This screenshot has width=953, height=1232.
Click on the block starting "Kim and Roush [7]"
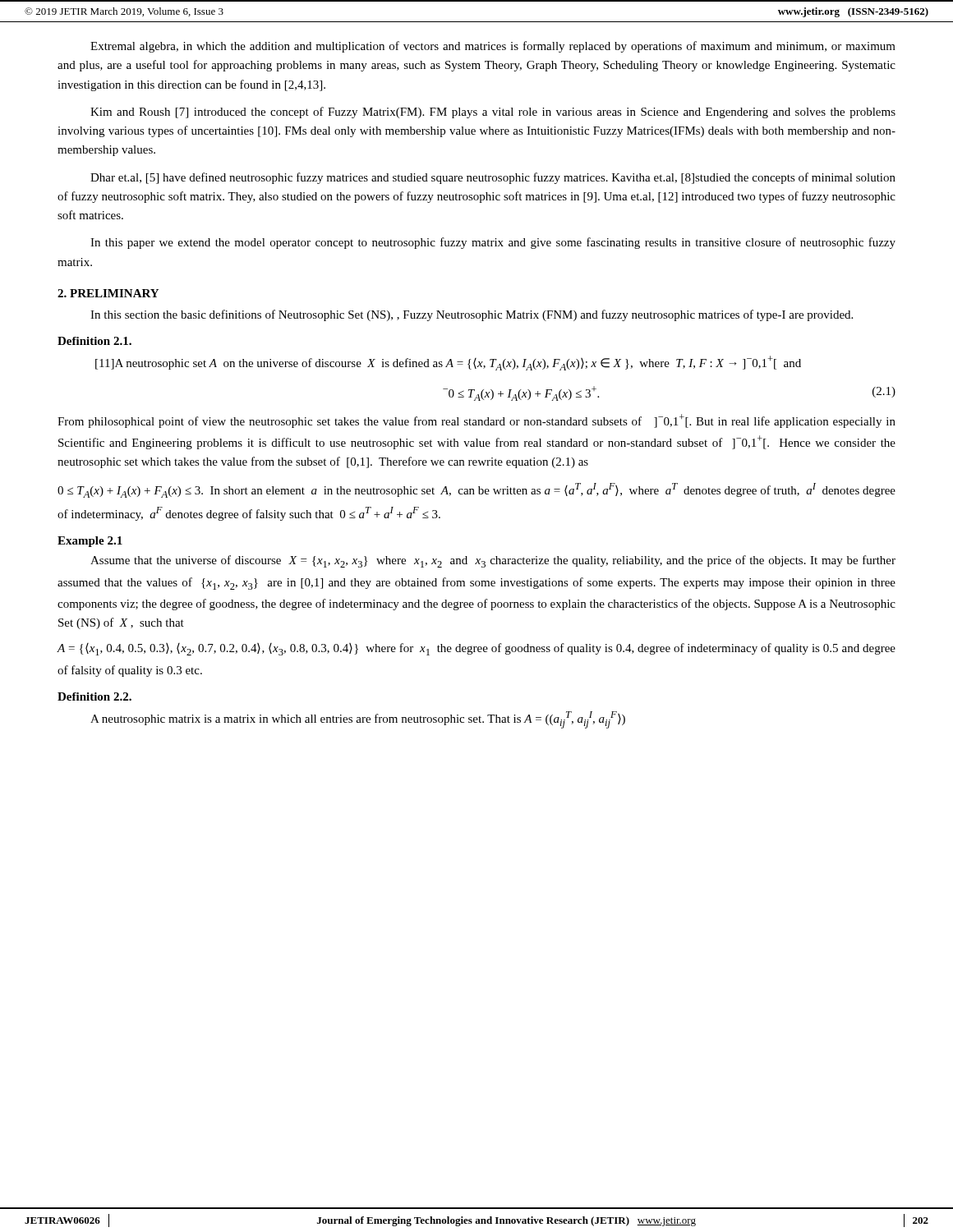coord(476,131)
